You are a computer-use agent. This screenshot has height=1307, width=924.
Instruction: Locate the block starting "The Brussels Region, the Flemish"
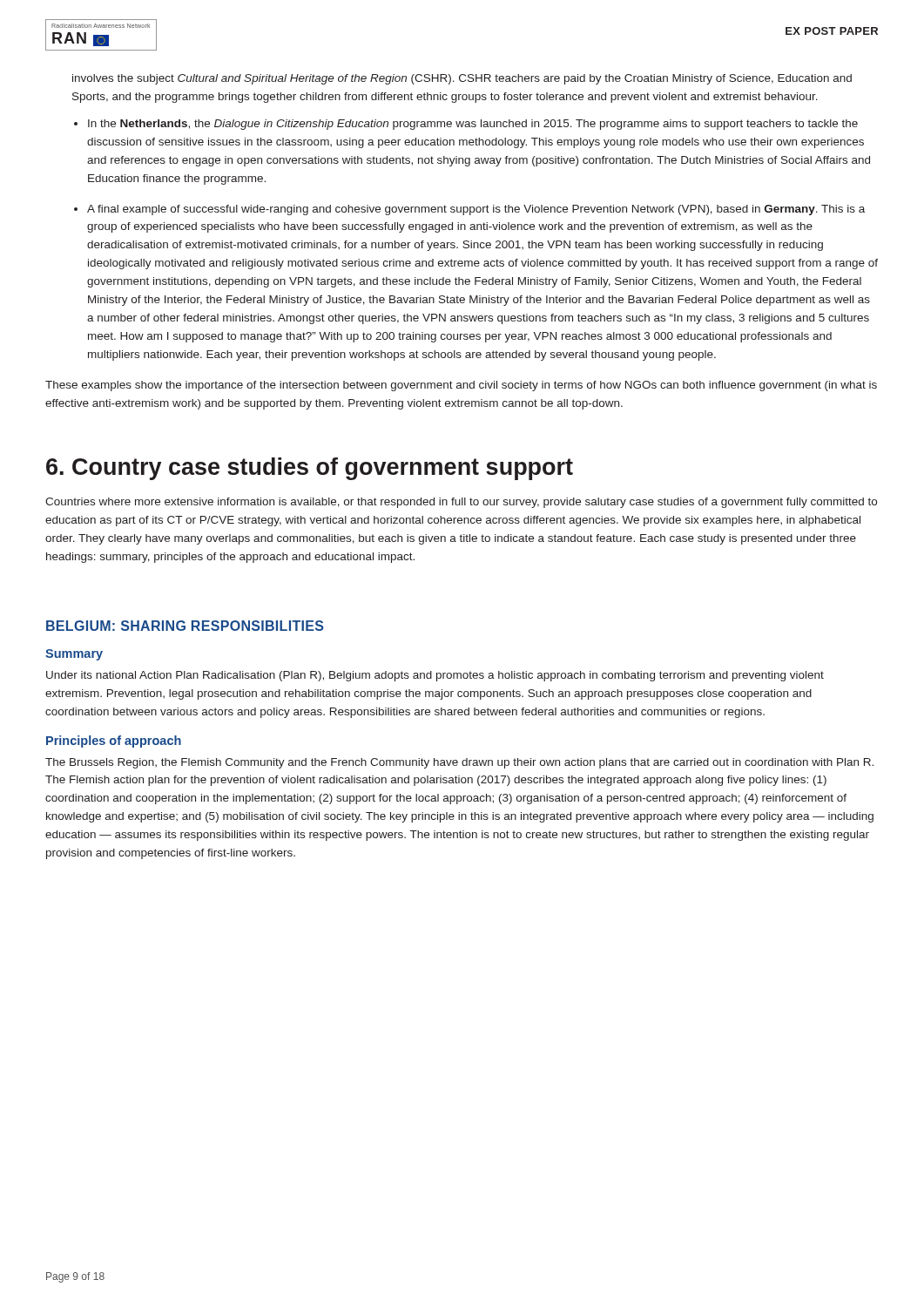[460, 807]
